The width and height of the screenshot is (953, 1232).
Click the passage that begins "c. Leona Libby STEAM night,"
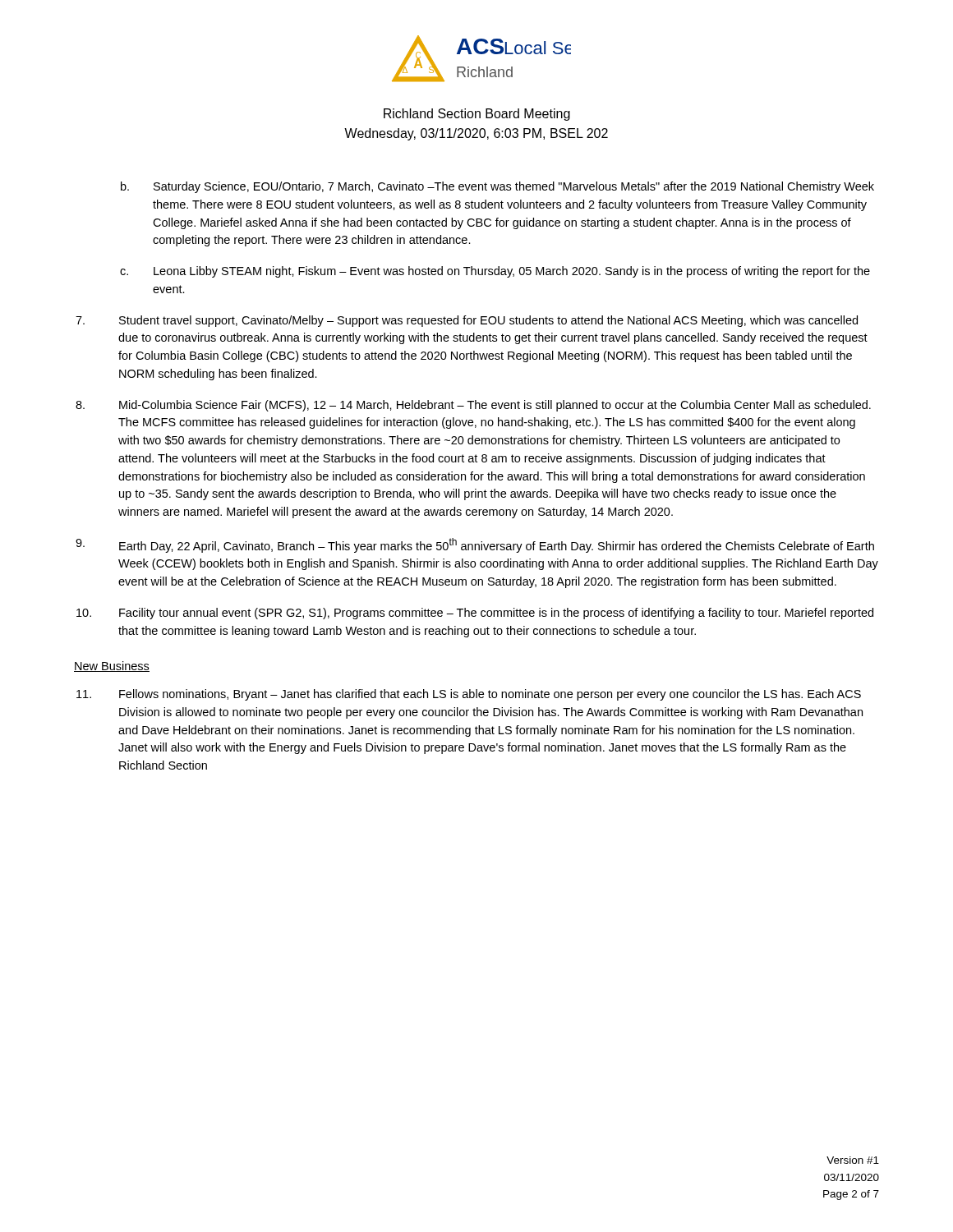coord(489,281)
